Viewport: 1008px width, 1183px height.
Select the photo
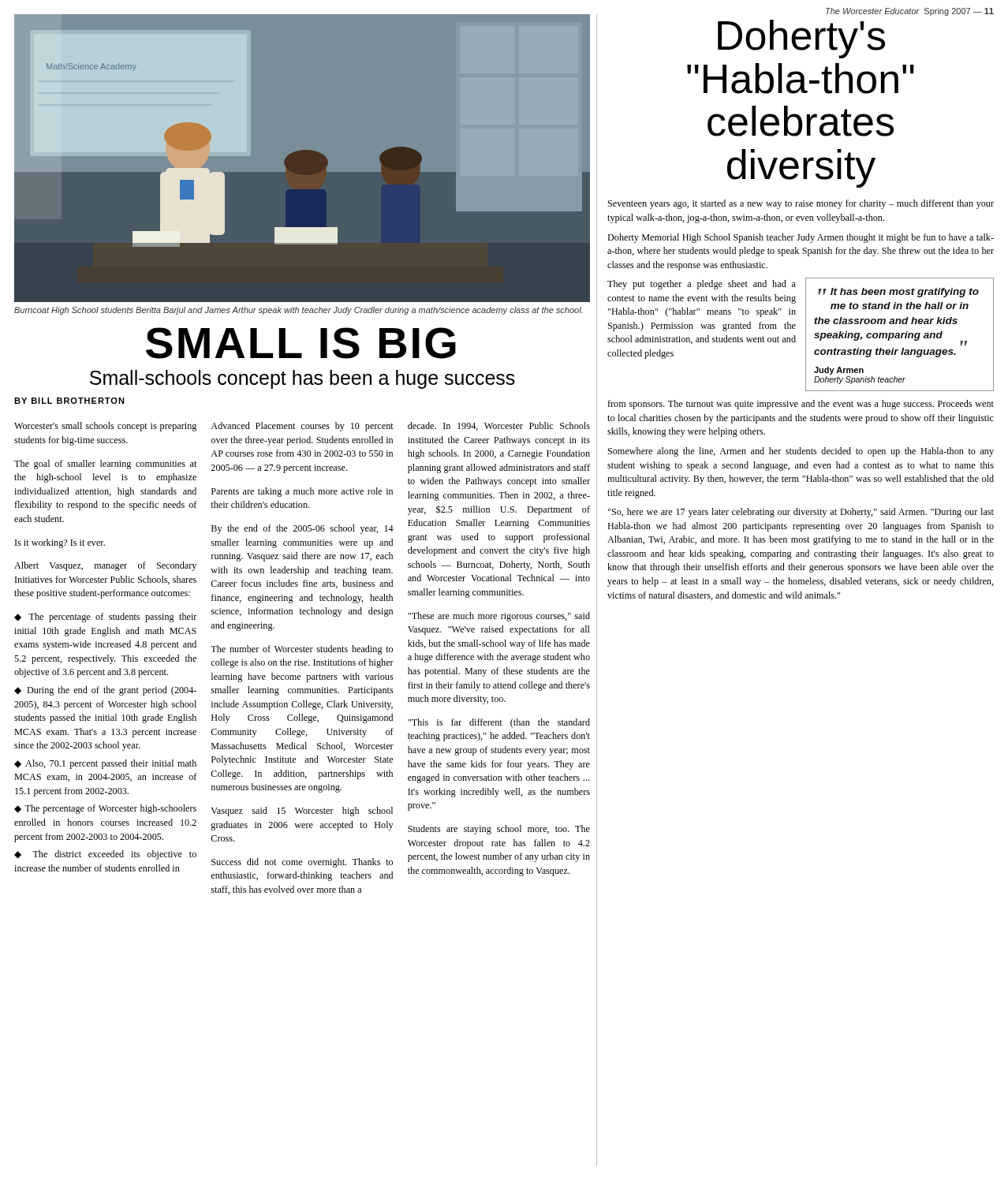302,158
